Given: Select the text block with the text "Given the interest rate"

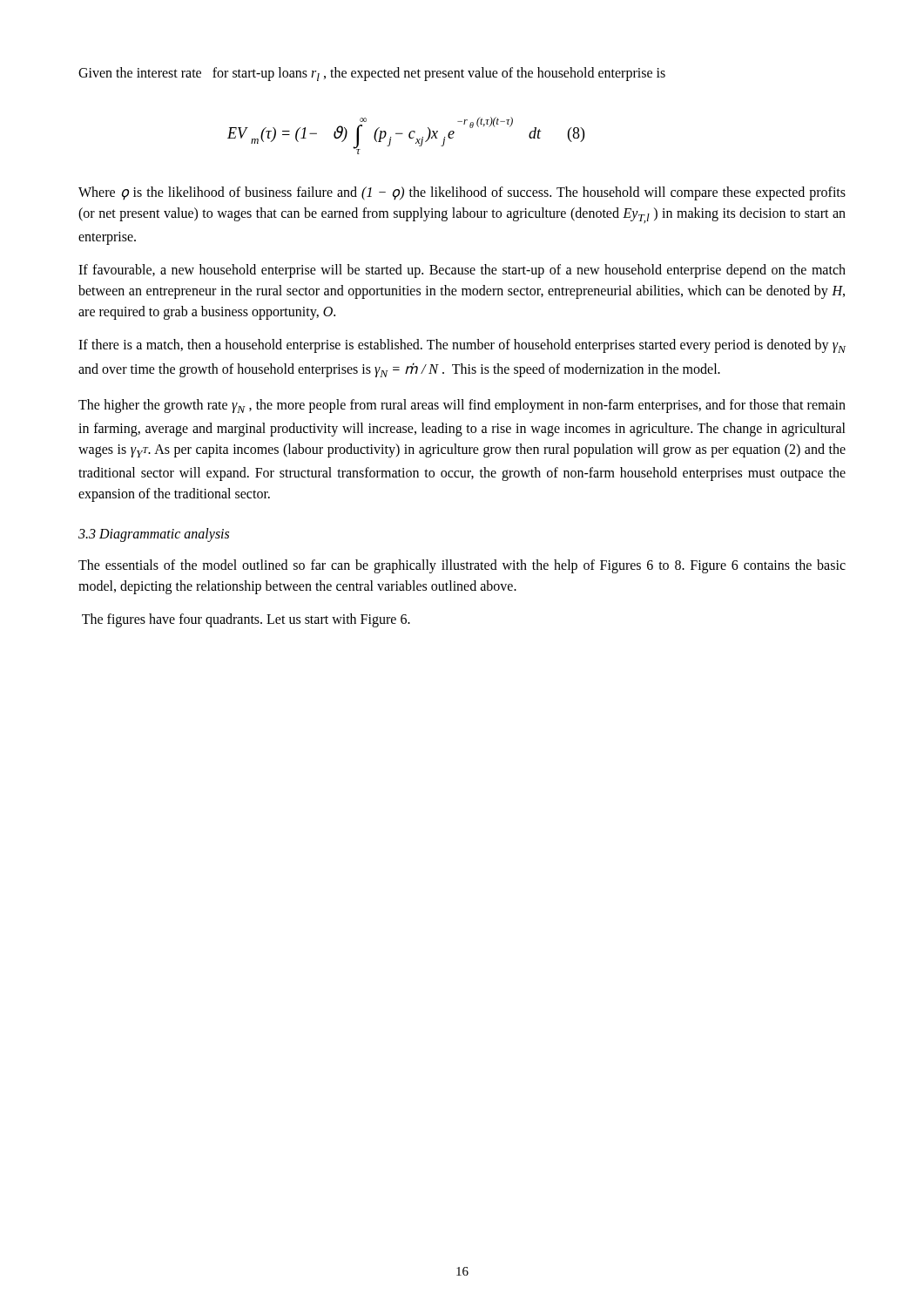Looking at the screenshot, I should pos(372,75).
